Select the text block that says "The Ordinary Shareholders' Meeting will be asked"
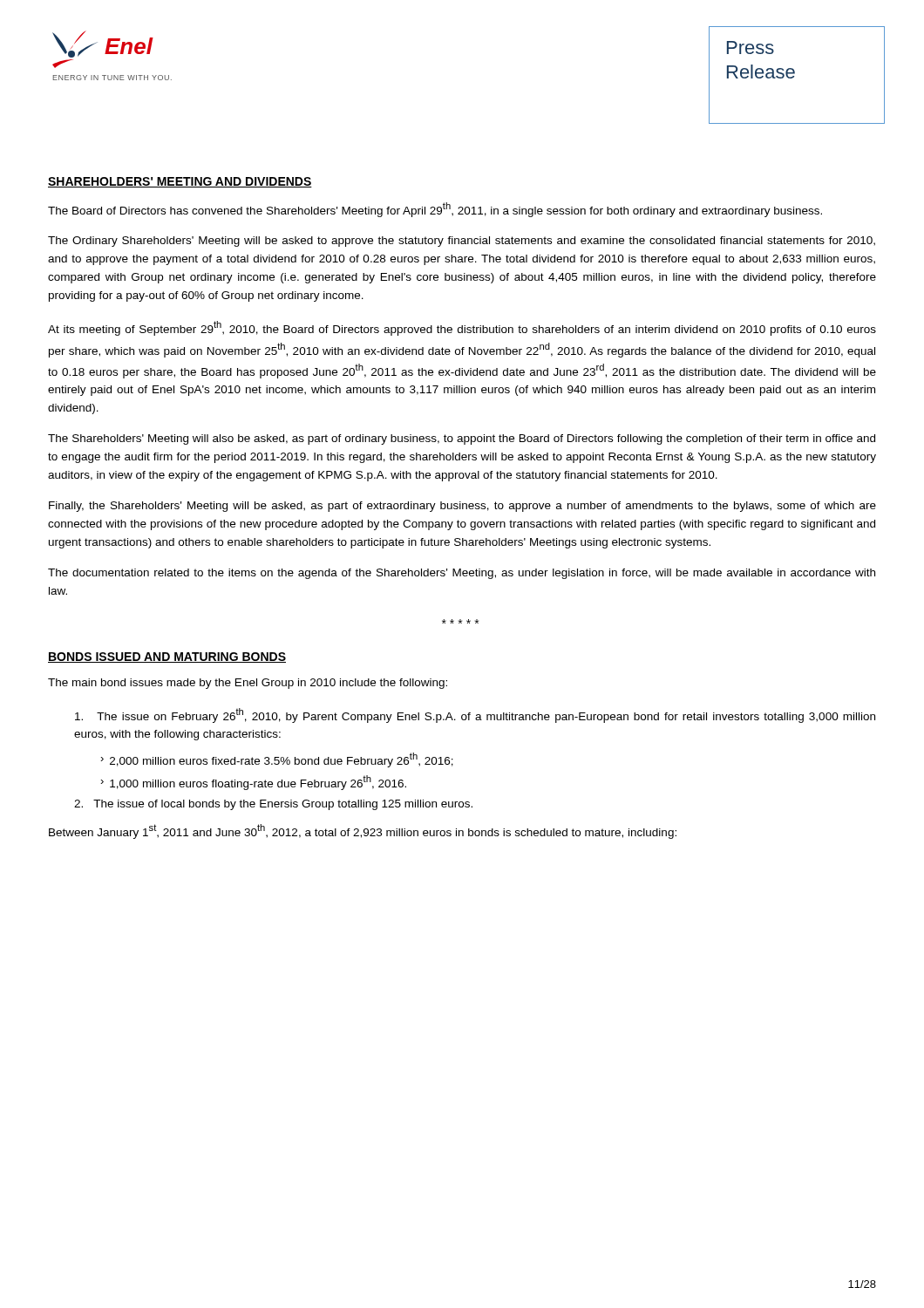This screenshot has height=1308, width=924. click(462, 268)
